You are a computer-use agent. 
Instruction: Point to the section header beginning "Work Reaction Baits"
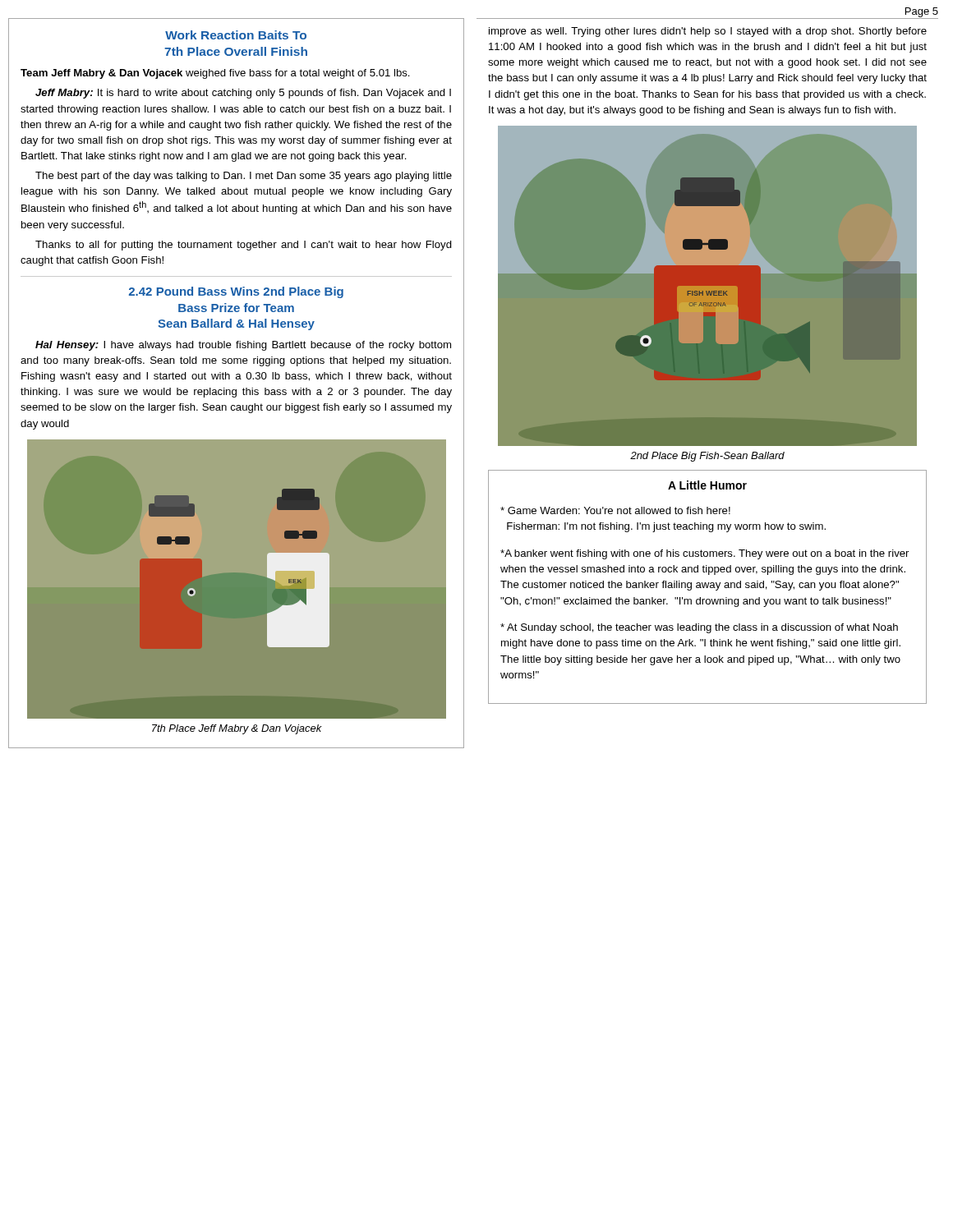point(236,43)
